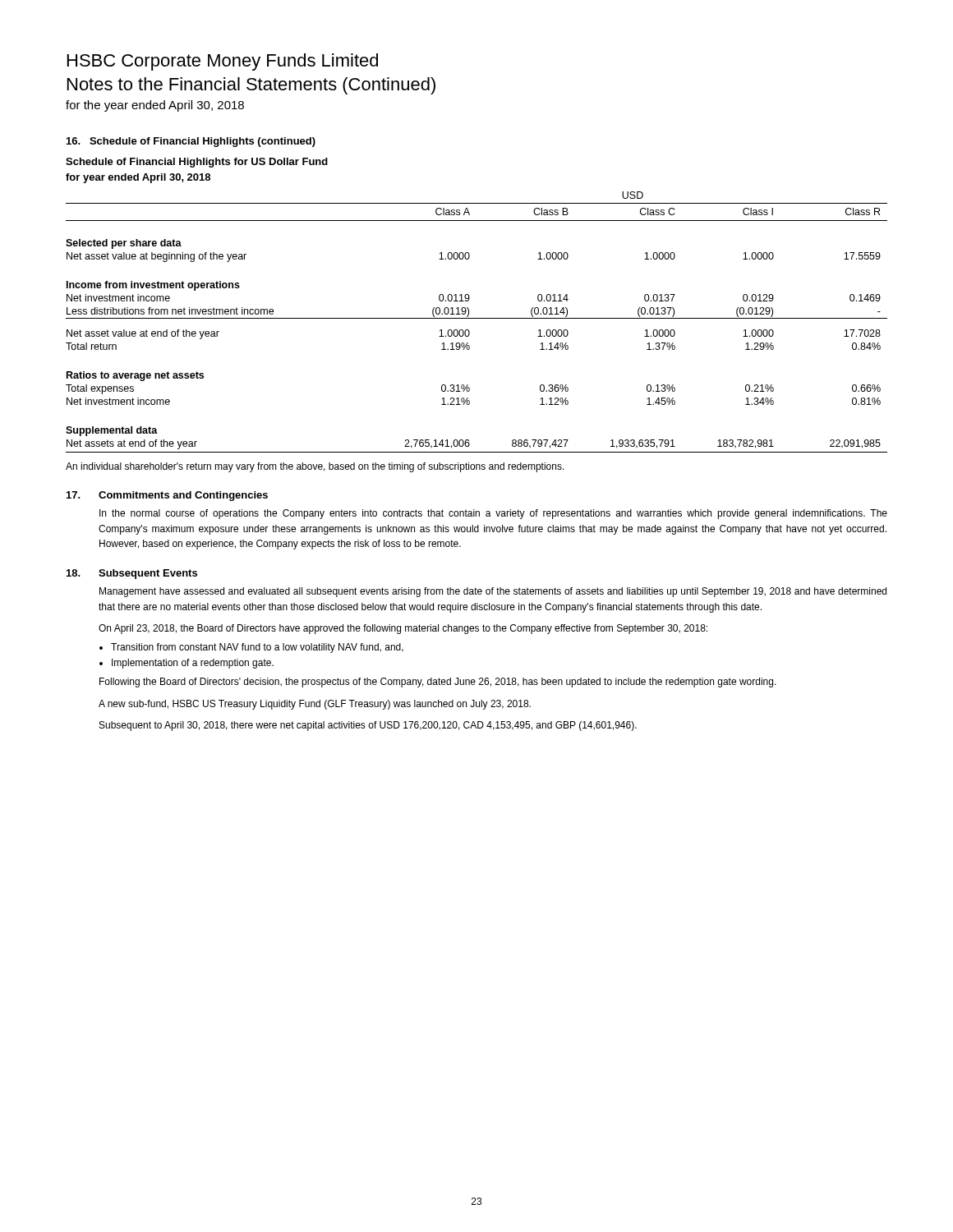Locate the block of text that opens with "Transition from constant NAV fund to a"
This screenshot has height=1232, width=953.
click(x=257, y=647)
